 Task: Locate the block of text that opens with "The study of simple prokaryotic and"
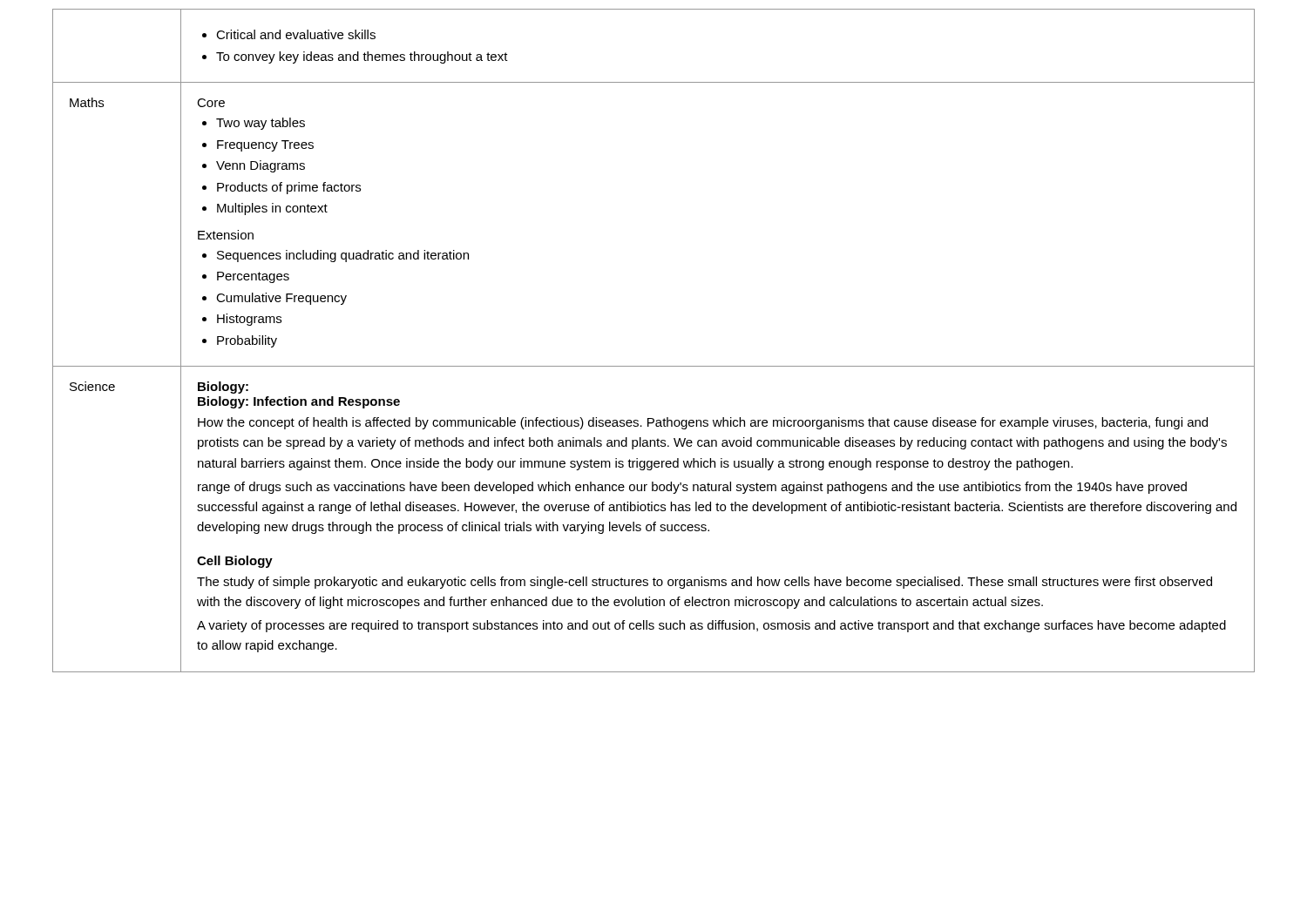click(x=718, y=613)
